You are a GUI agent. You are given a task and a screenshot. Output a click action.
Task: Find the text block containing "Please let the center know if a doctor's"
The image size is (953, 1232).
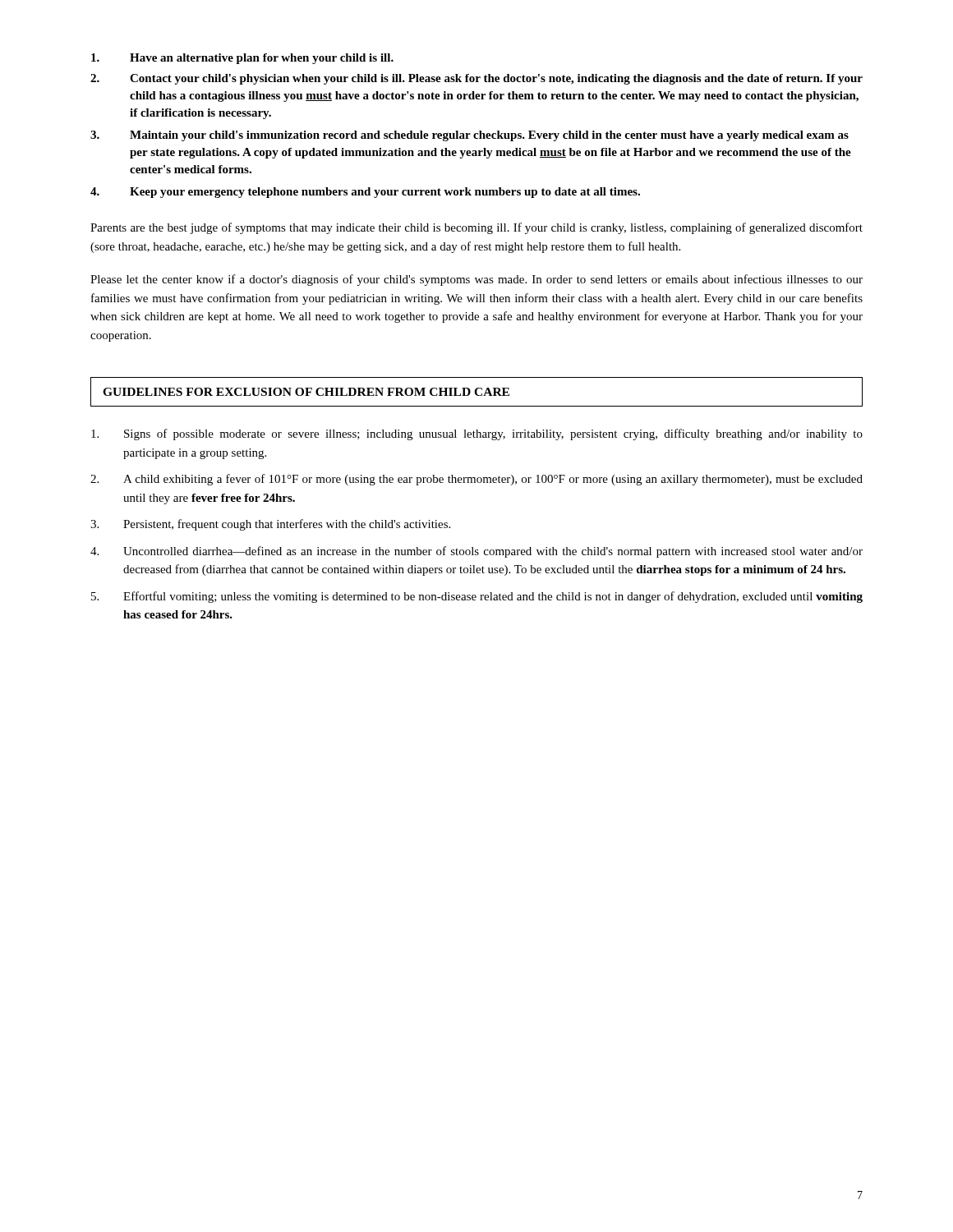(x=476, y=307)
